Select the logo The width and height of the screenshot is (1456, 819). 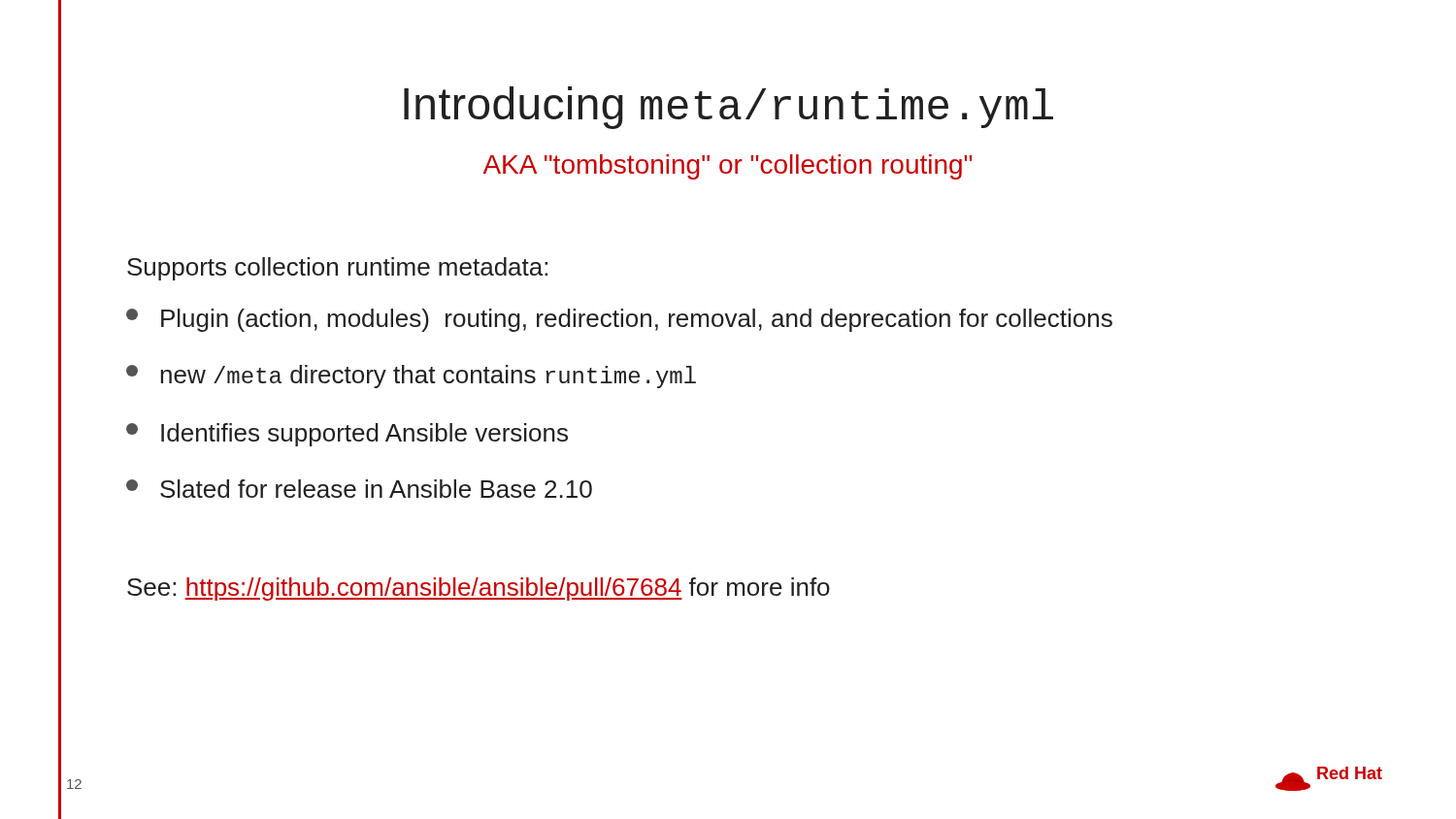pos(1335,778)
